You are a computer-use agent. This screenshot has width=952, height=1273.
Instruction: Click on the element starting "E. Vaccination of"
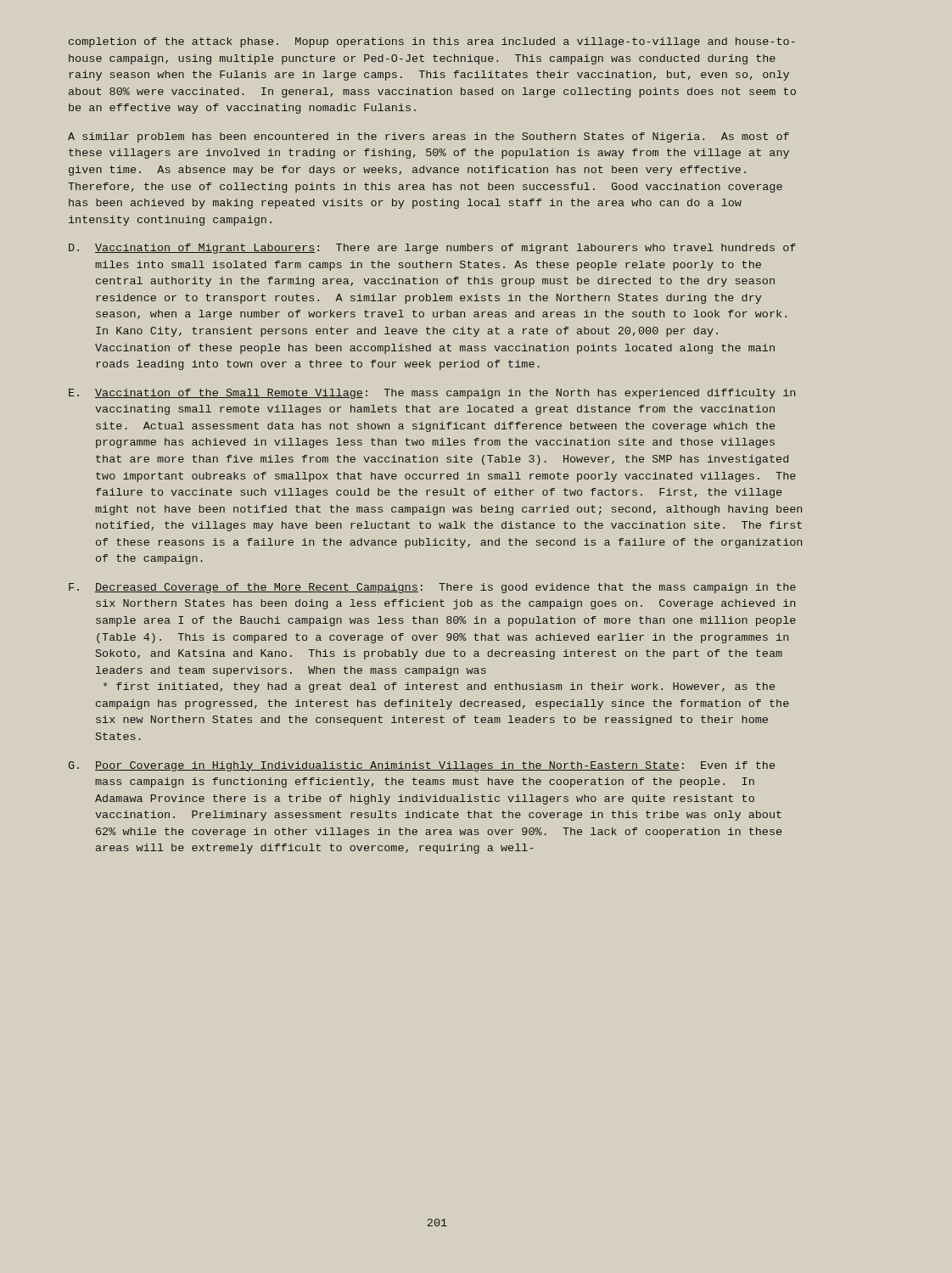(437, 476)
